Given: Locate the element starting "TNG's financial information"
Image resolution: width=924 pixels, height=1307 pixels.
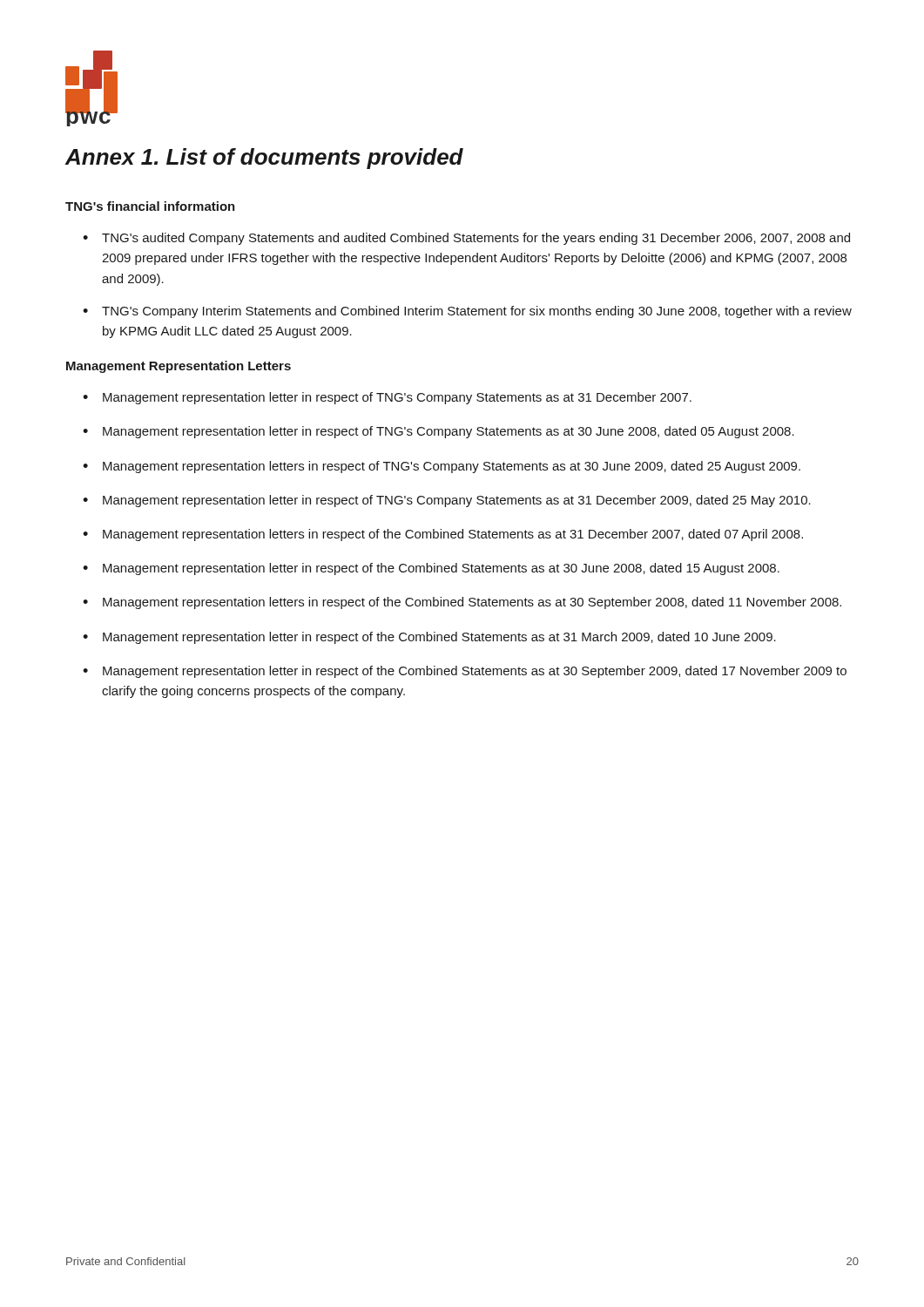Looking at the screenshot, I should coord(150,206).
